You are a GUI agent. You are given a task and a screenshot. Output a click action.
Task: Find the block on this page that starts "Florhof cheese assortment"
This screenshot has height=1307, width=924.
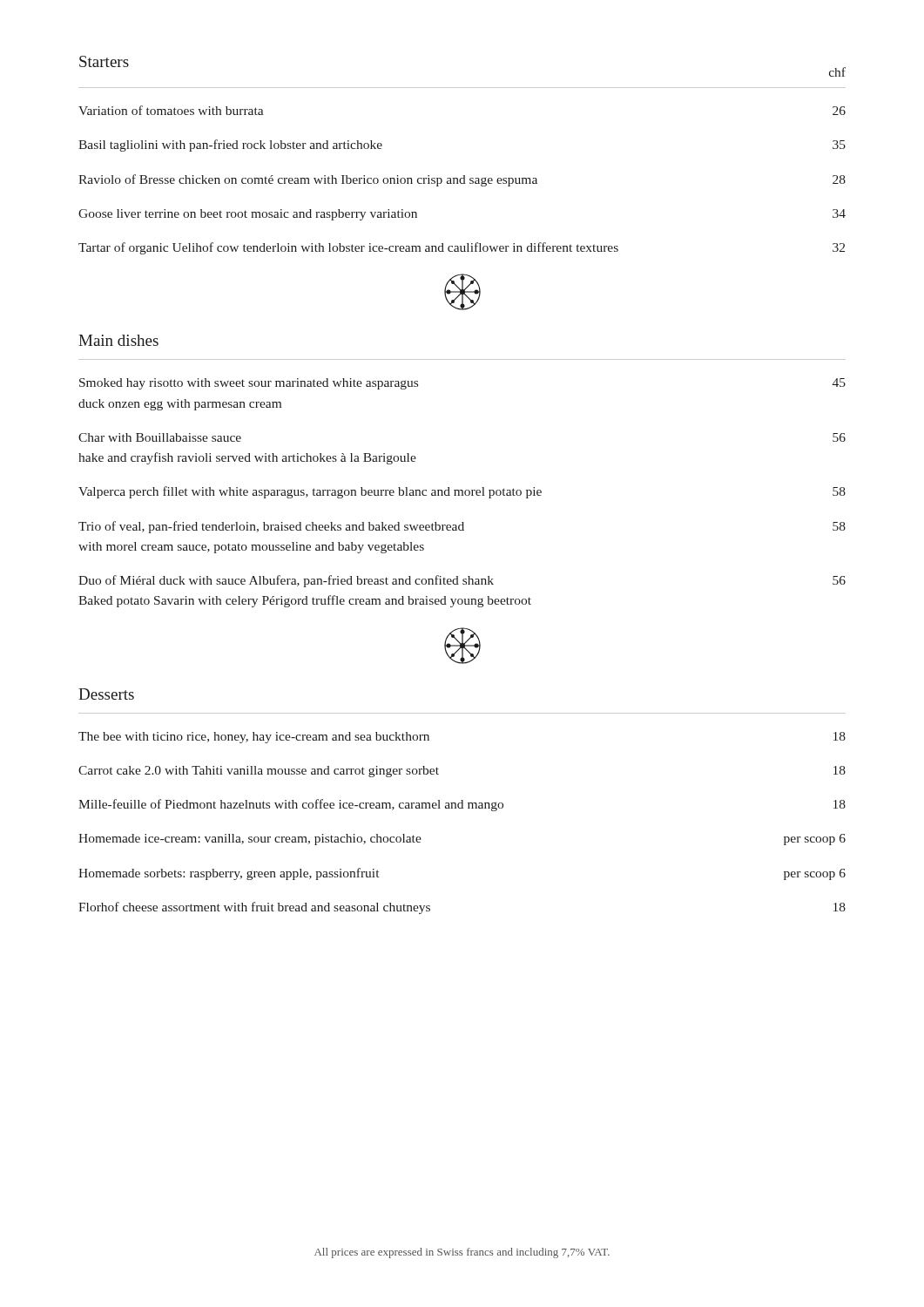(253, 907)
